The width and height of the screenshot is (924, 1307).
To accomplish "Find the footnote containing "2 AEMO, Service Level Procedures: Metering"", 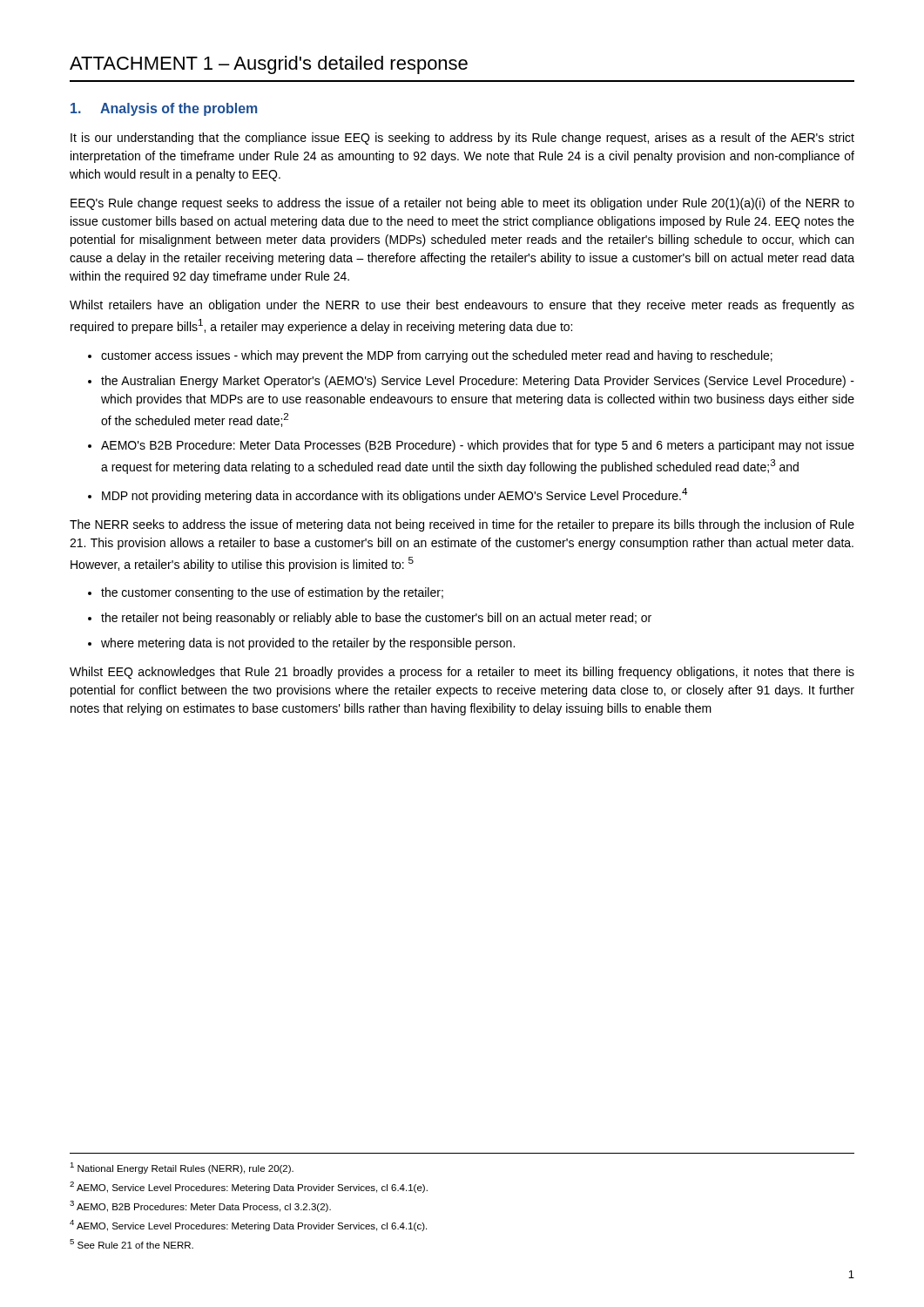I will pos(249,1186).
